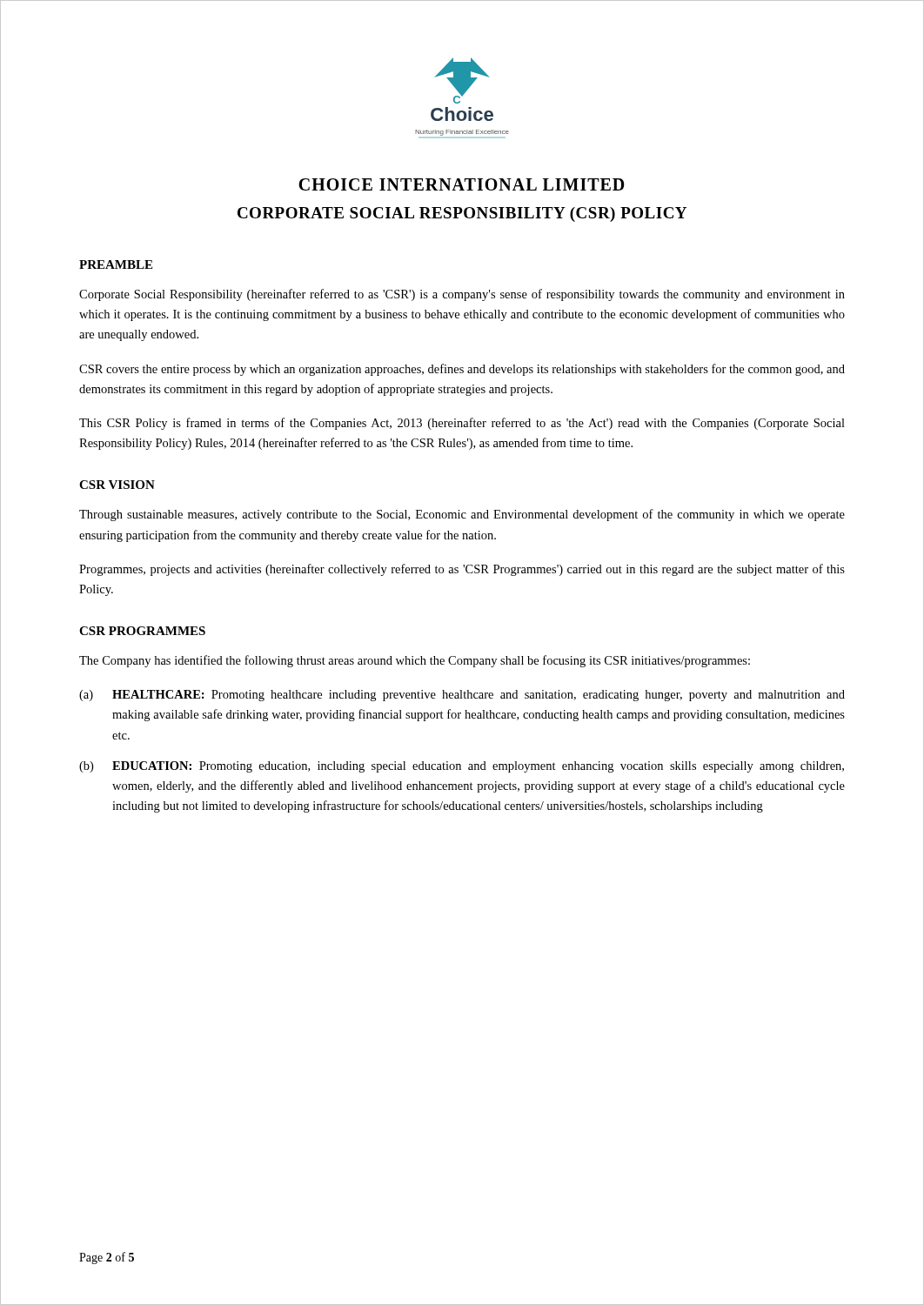The image size is (924, 1305).
Task: Click on the element starting "This CSR Policy is framed in terms"
Action: [462, 433]
